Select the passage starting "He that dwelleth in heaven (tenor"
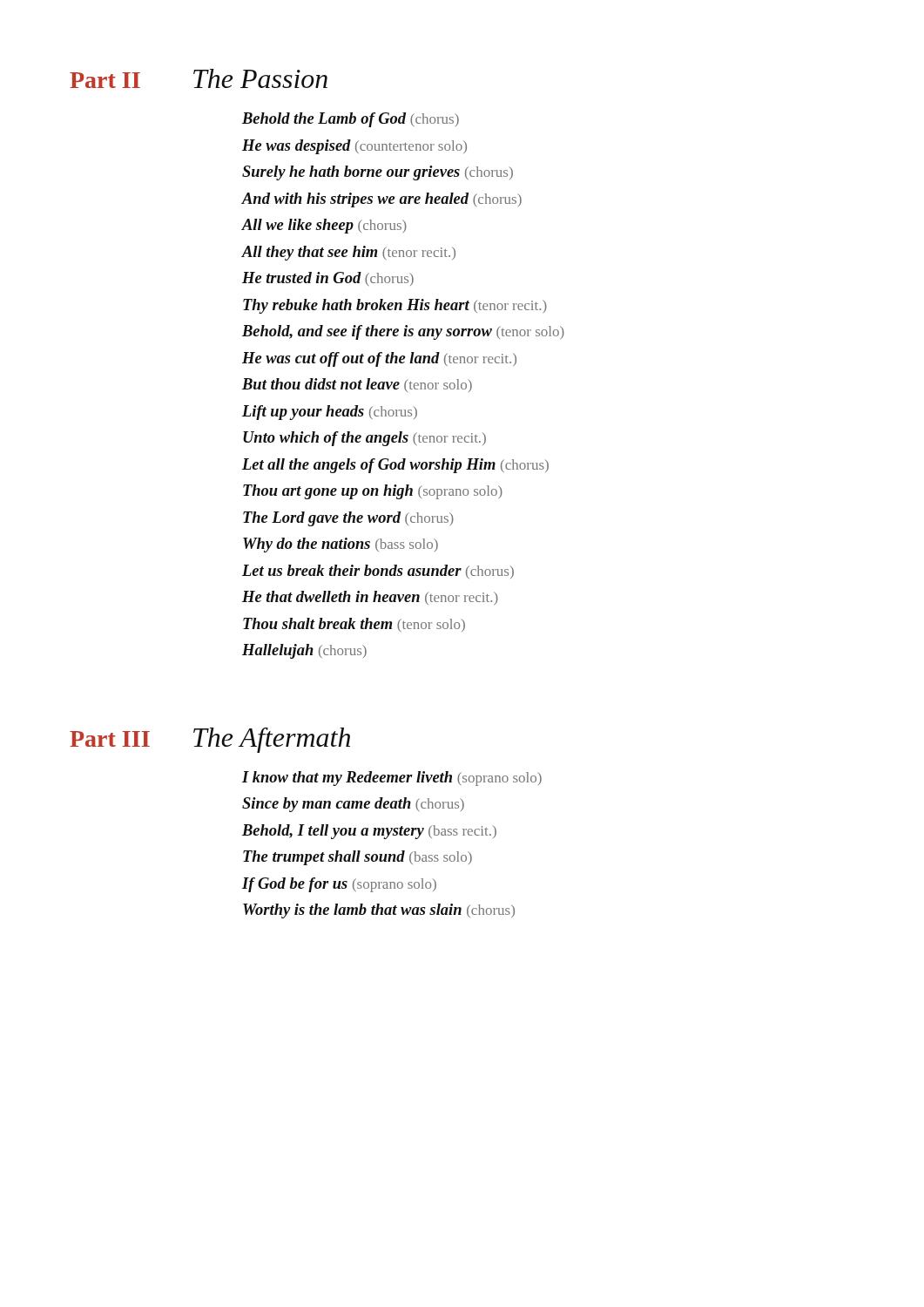Viewport: 924px width, 1307px height. [370, 597]
